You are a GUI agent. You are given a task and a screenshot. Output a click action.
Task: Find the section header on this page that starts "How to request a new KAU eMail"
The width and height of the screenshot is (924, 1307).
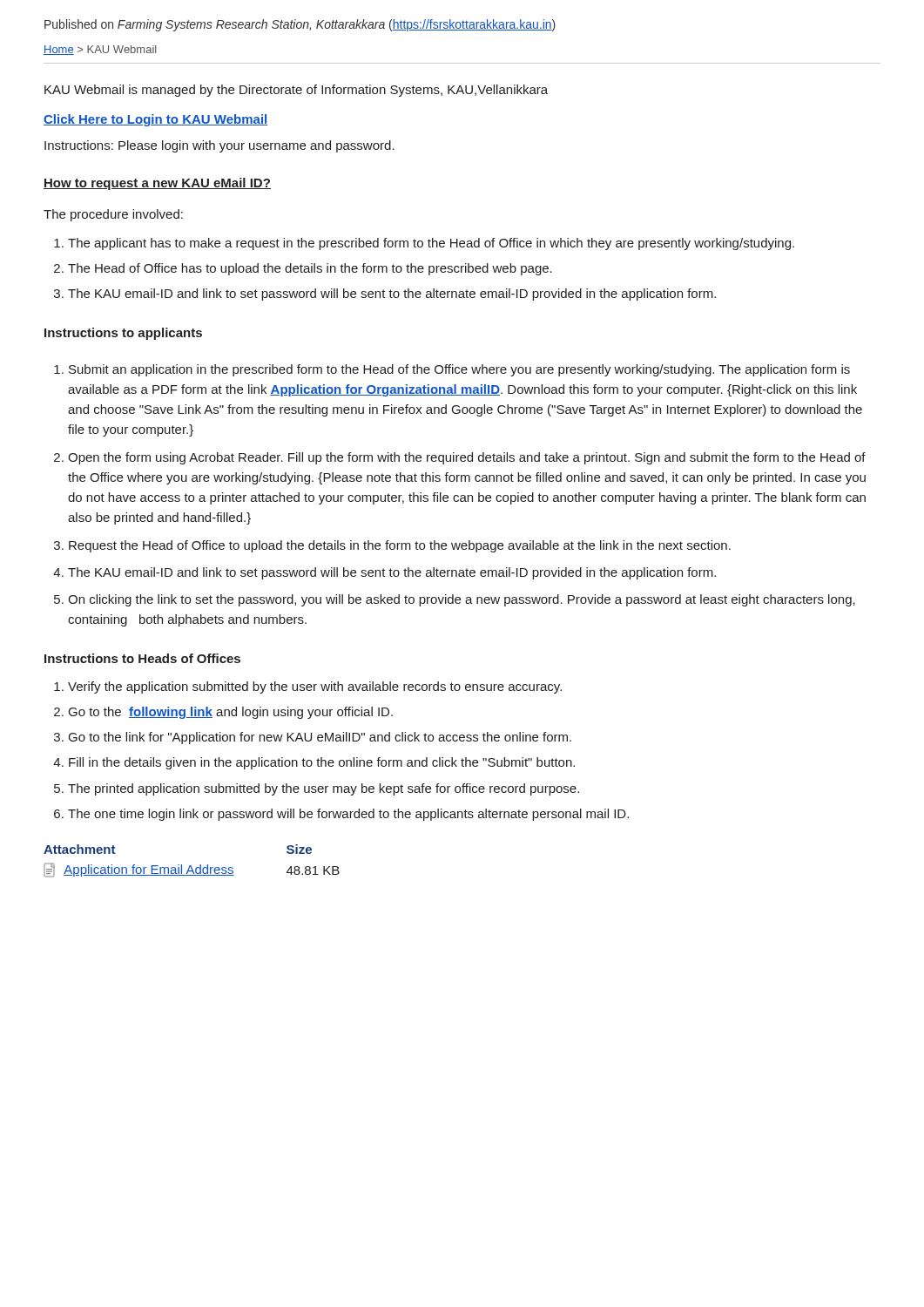[157, 182]
